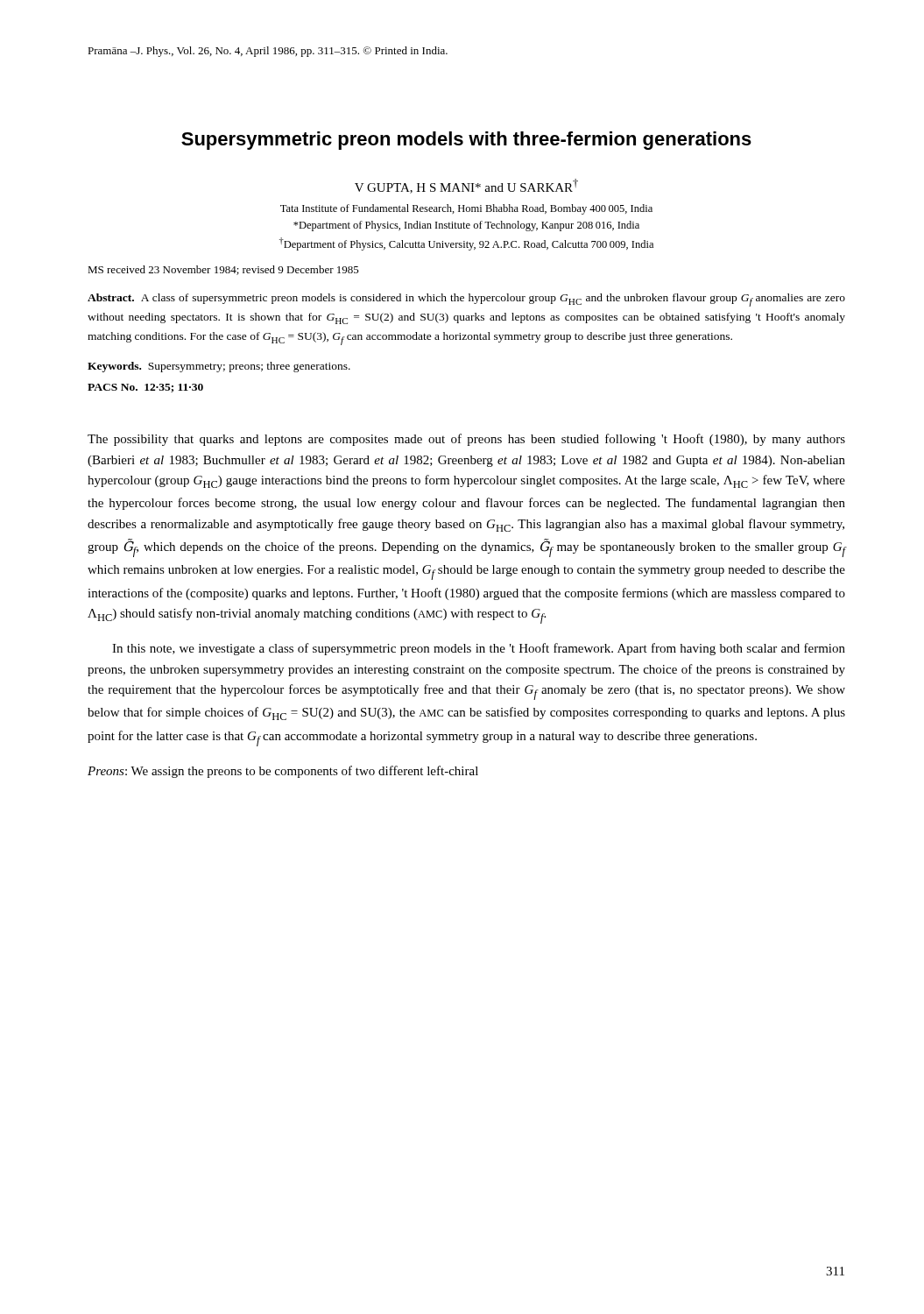
Task: Select the text starting "PACS No. 12·35; 11·30"
Action: (145, 387)
